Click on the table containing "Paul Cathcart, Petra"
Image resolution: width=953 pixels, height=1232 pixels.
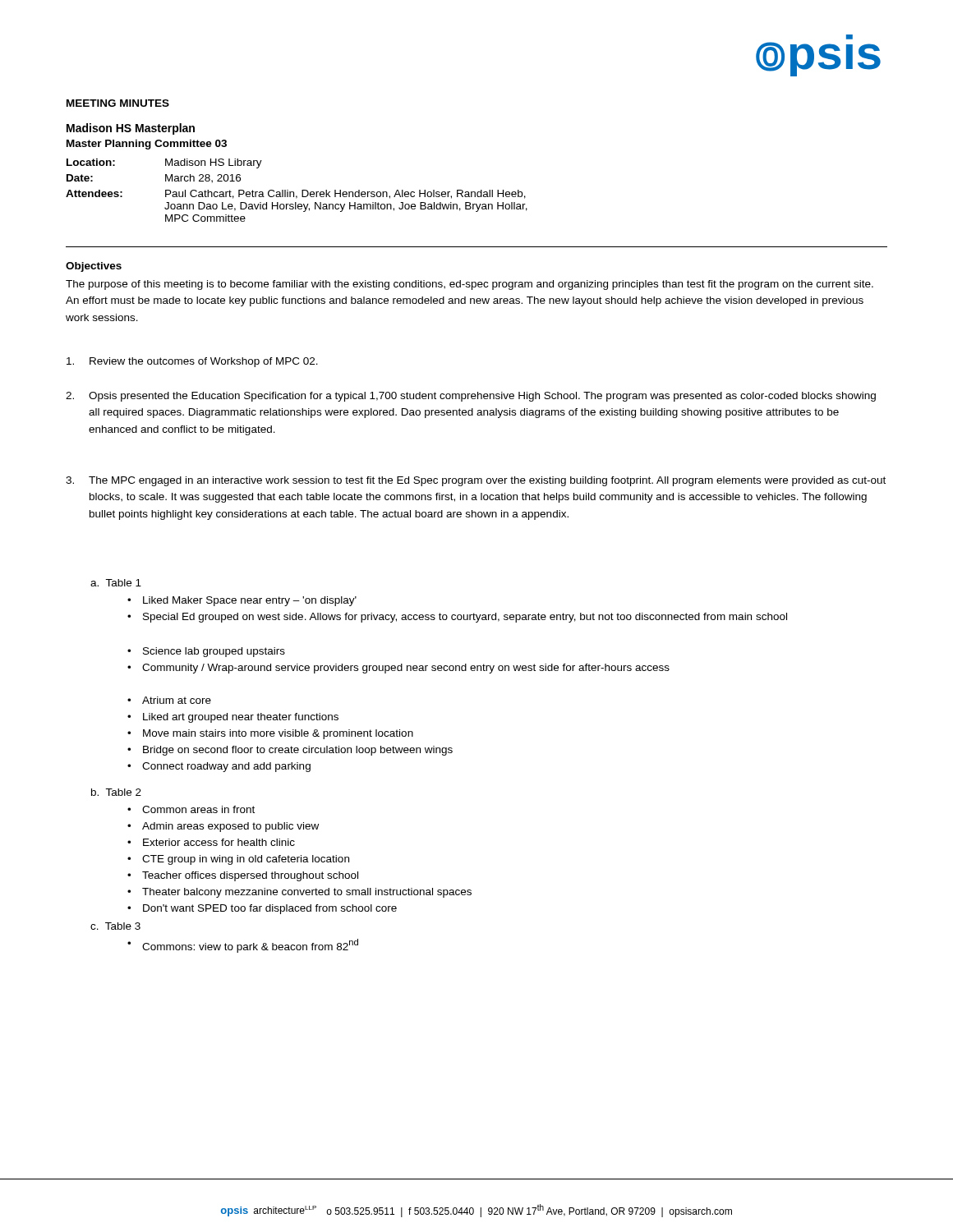(476, 193)
